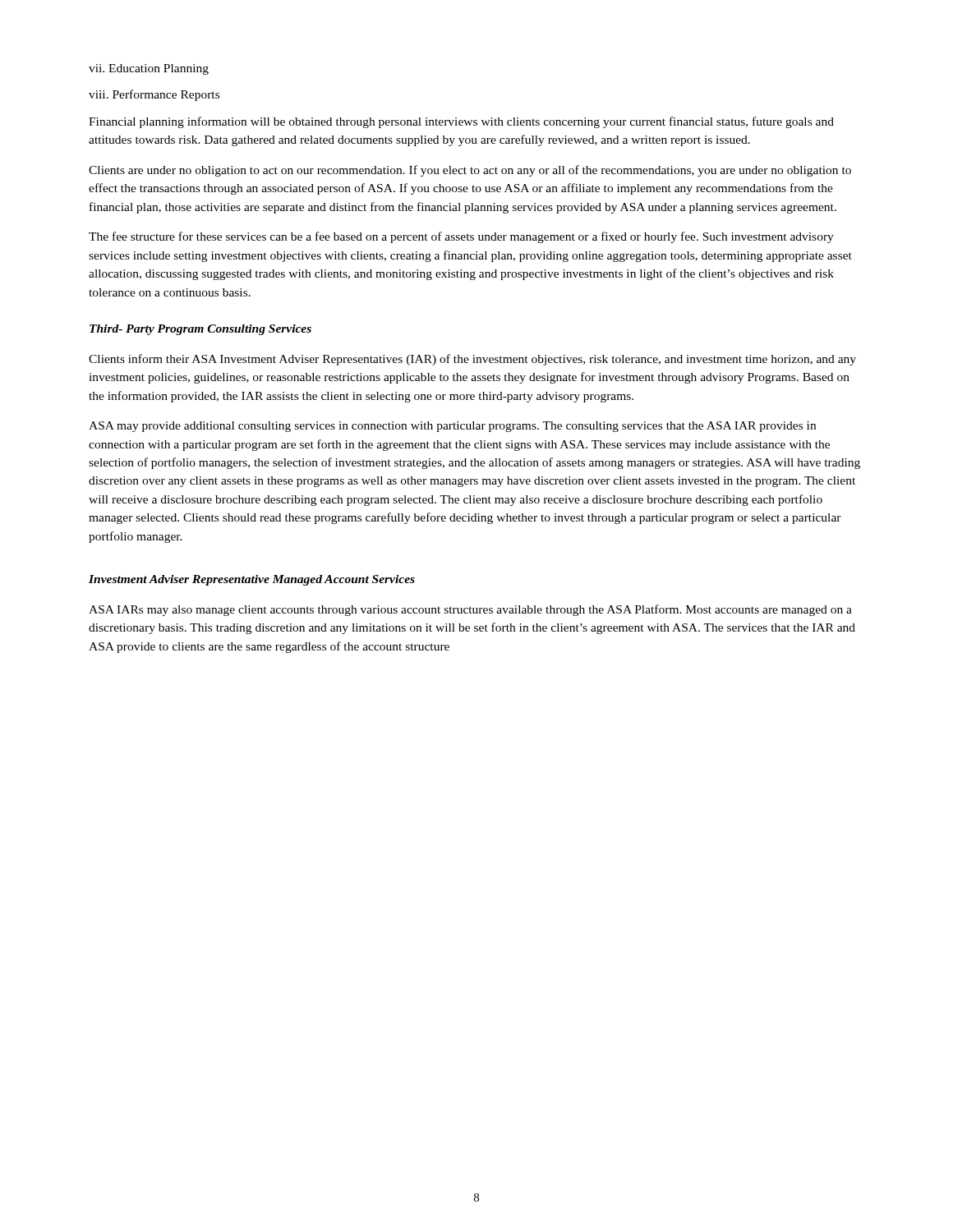Locate the text "viii. Performance Reports"
The width and height of the screenshot is (953, 1232).
click(154, 94)
